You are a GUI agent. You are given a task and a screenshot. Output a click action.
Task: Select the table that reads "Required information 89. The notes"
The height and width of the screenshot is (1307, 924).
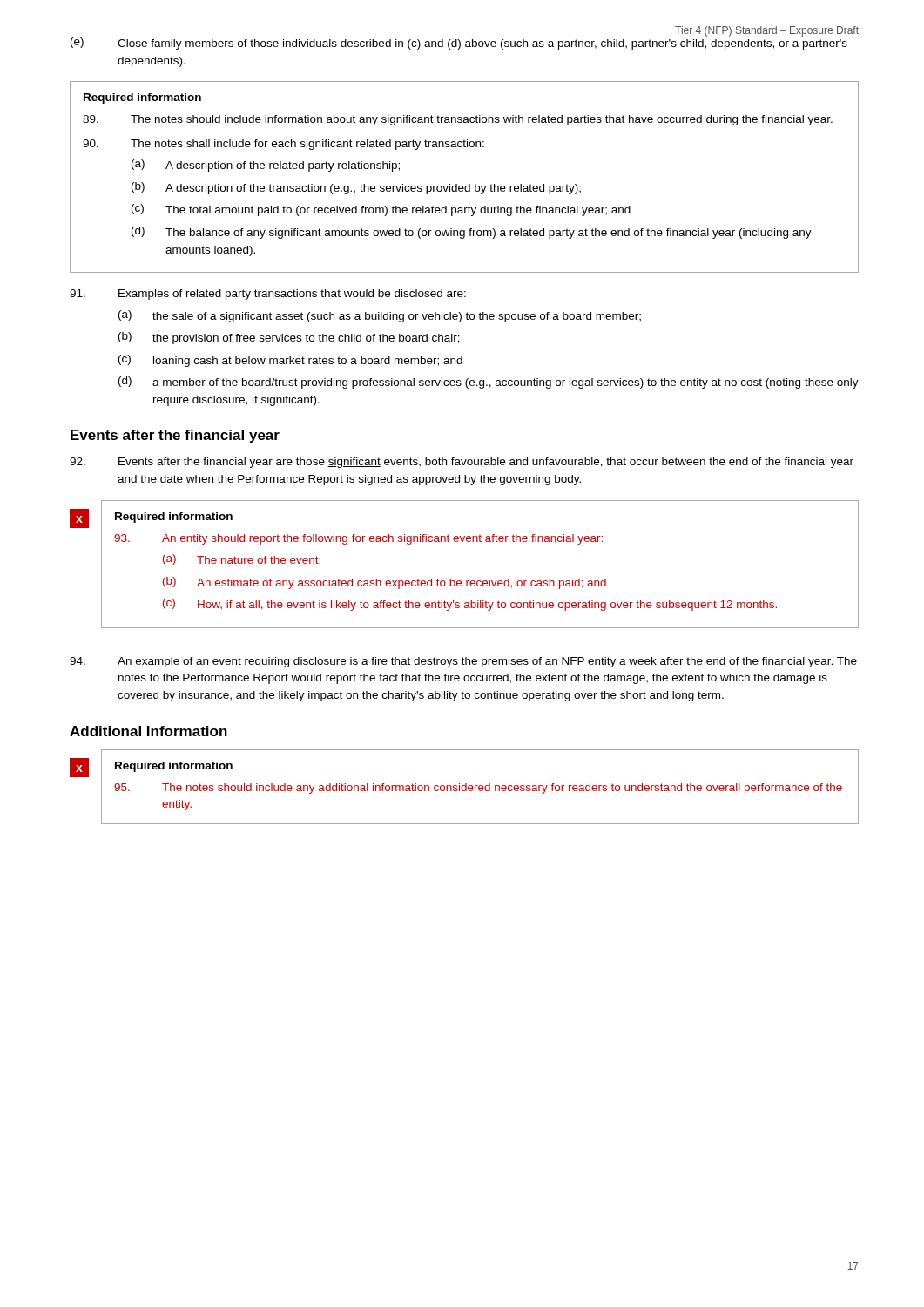point(464,177)
